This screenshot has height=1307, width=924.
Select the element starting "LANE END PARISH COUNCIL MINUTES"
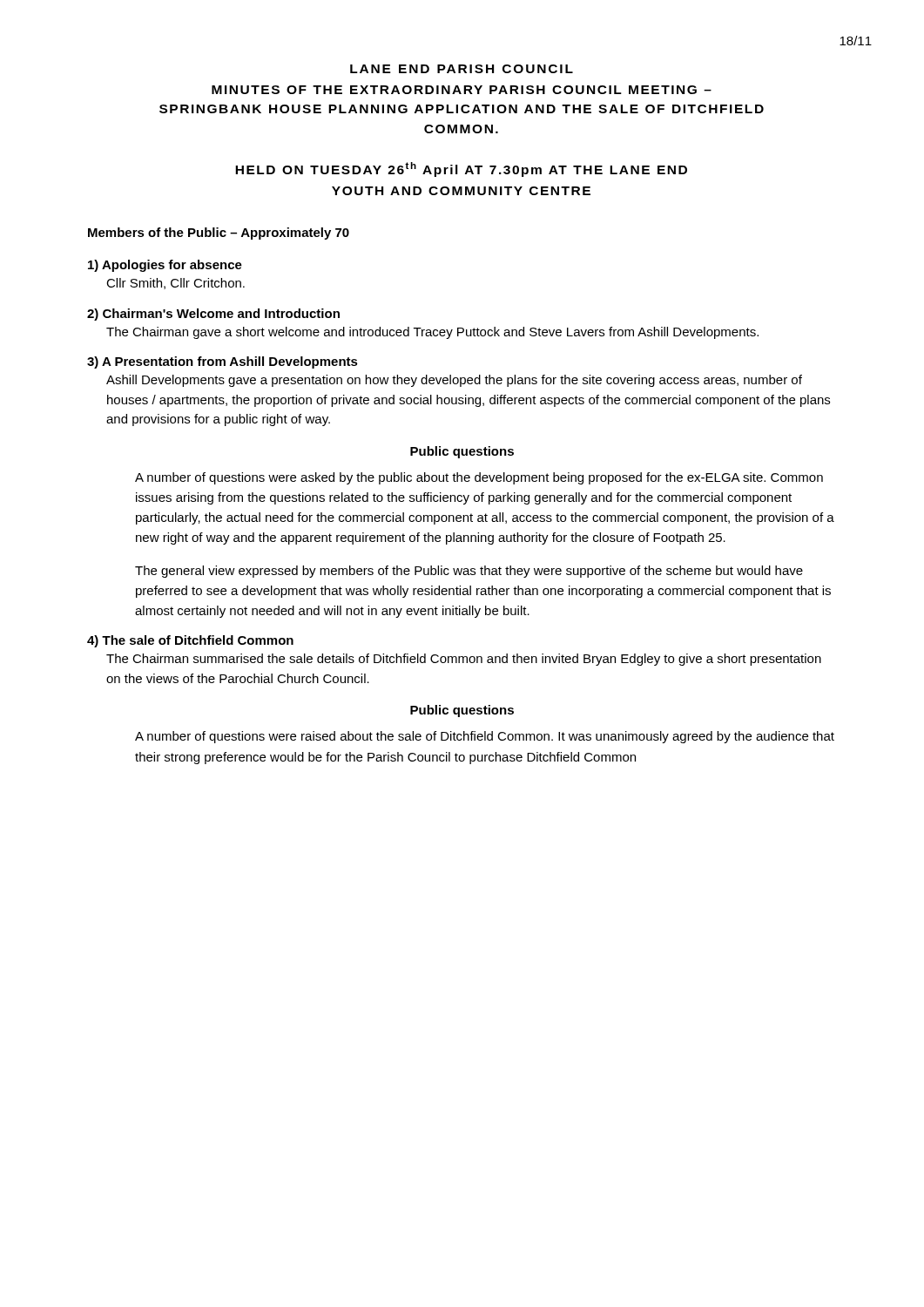coord(462,100)
